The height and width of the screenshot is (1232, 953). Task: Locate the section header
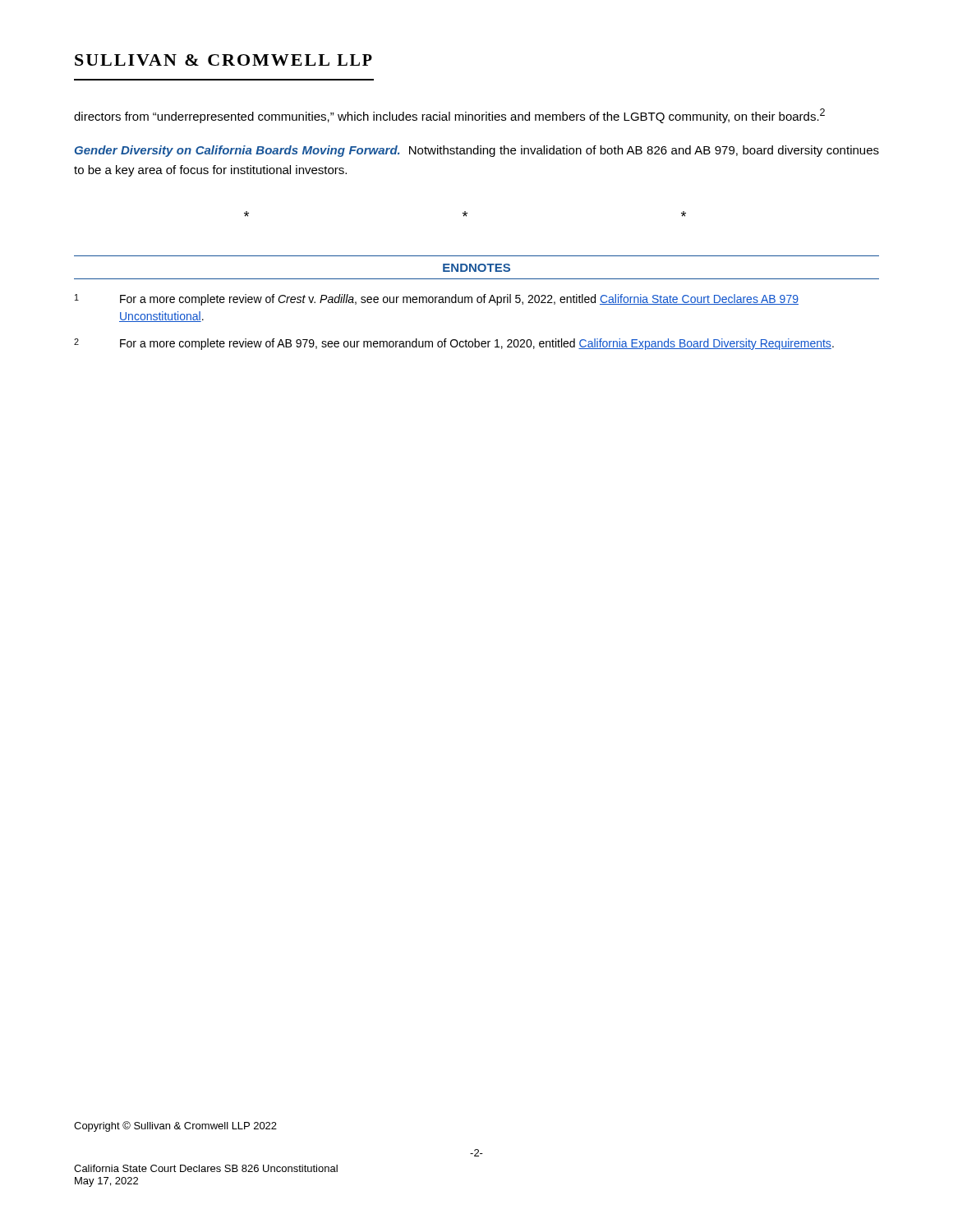476,267
